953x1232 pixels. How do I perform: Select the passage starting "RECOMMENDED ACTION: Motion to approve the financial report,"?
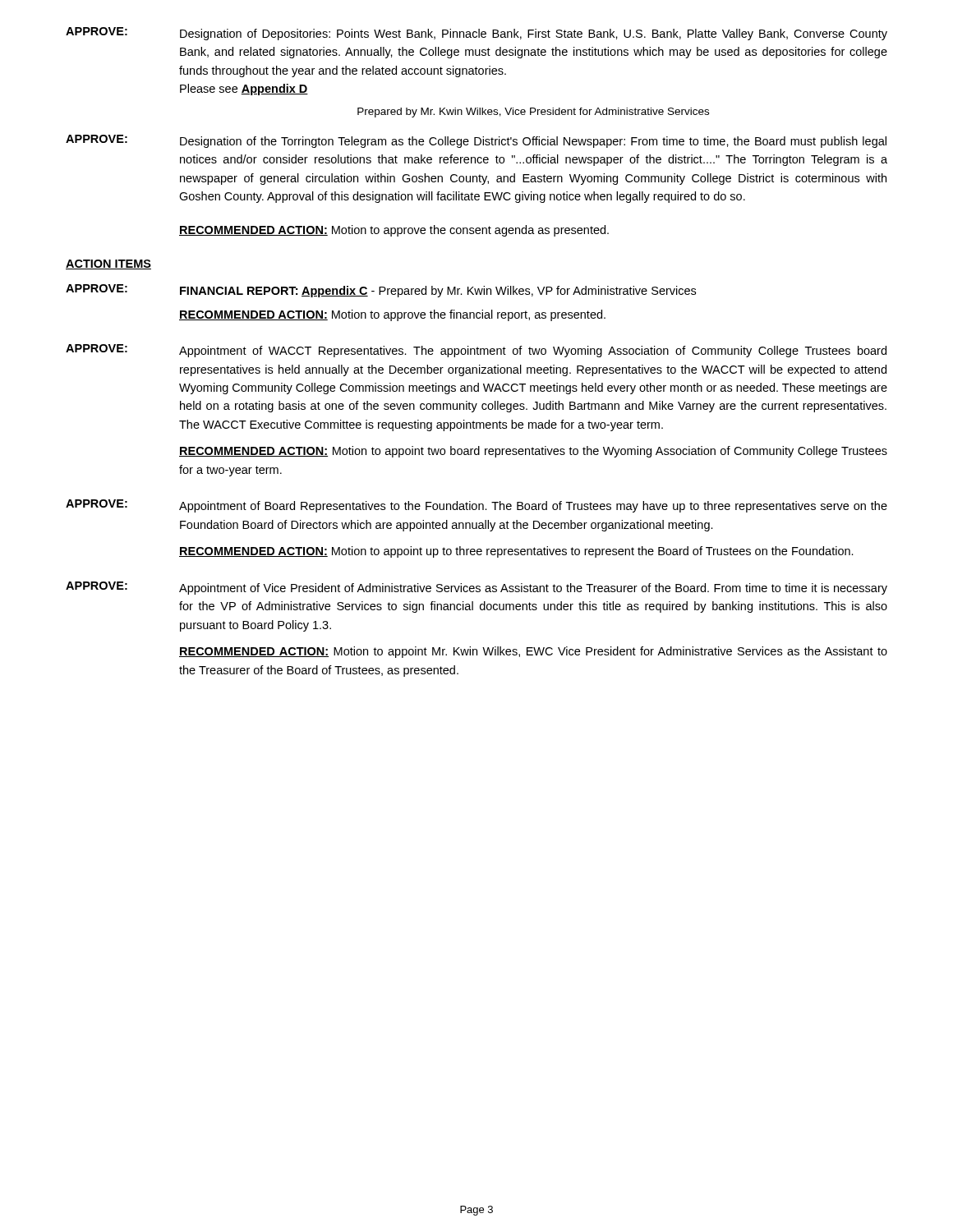click(393, 314)
